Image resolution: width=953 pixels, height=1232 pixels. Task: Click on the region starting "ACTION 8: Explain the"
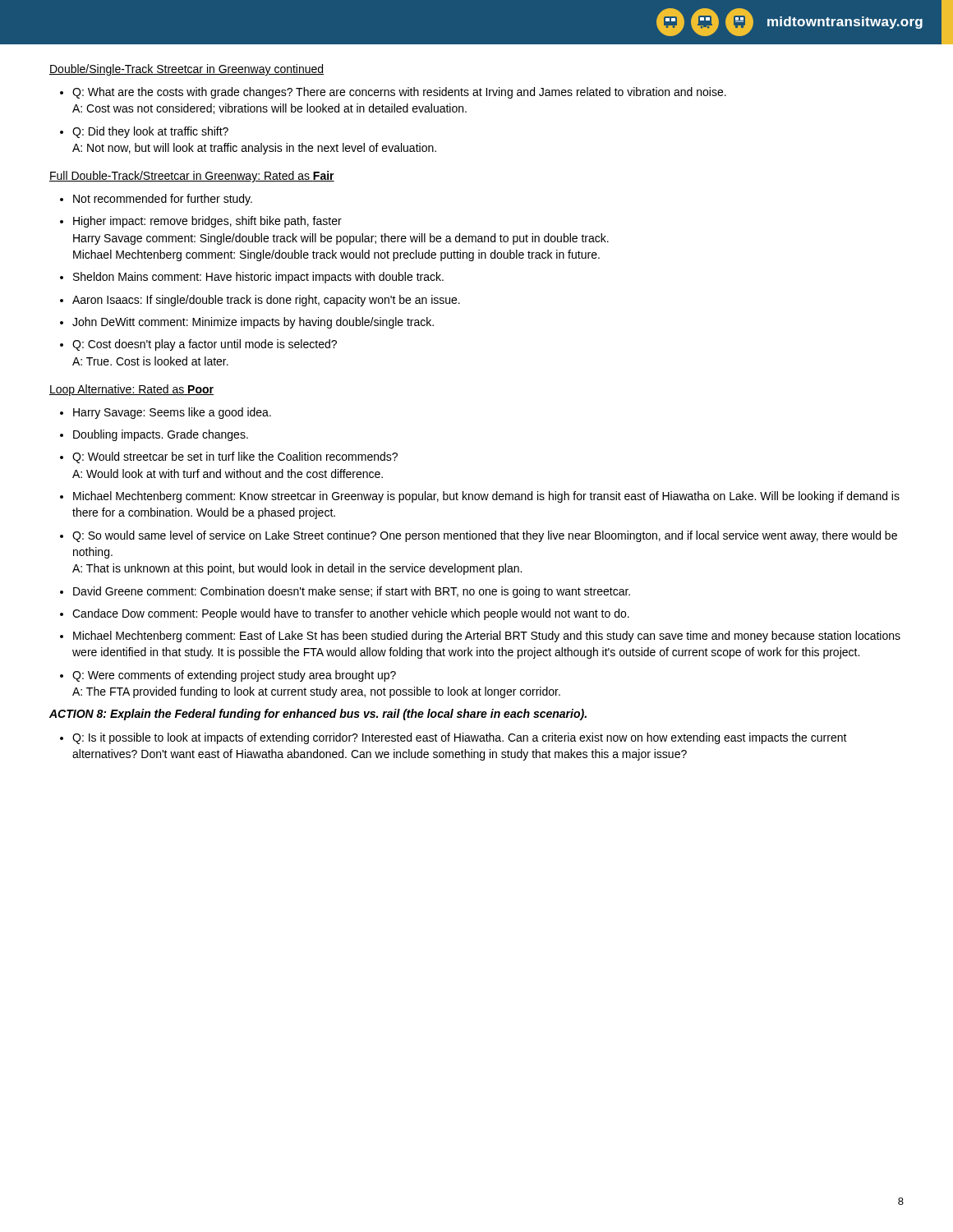click(318, 714)
